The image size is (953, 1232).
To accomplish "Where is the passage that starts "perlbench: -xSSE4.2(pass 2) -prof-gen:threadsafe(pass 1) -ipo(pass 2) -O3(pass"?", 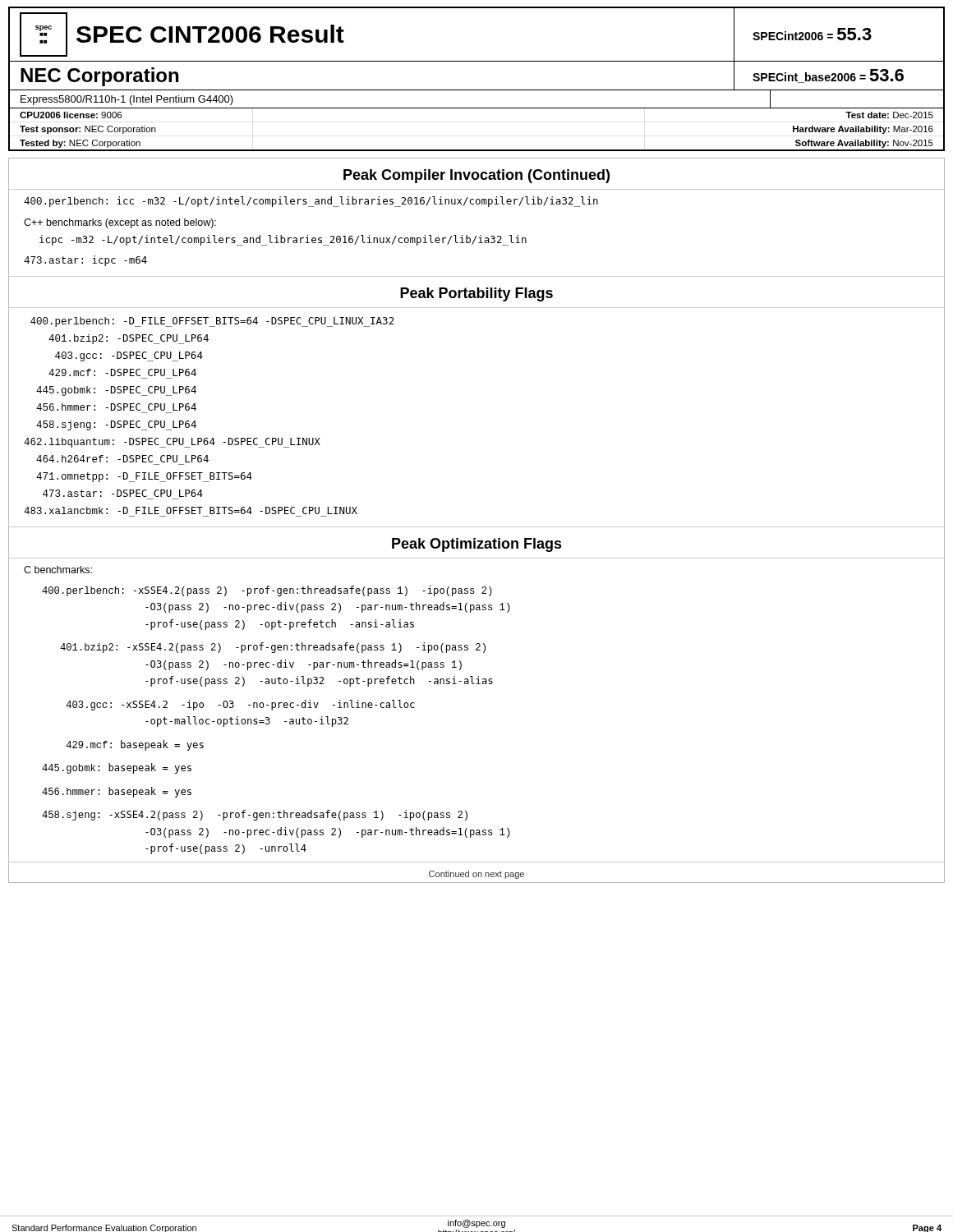I will click(268, 608).
